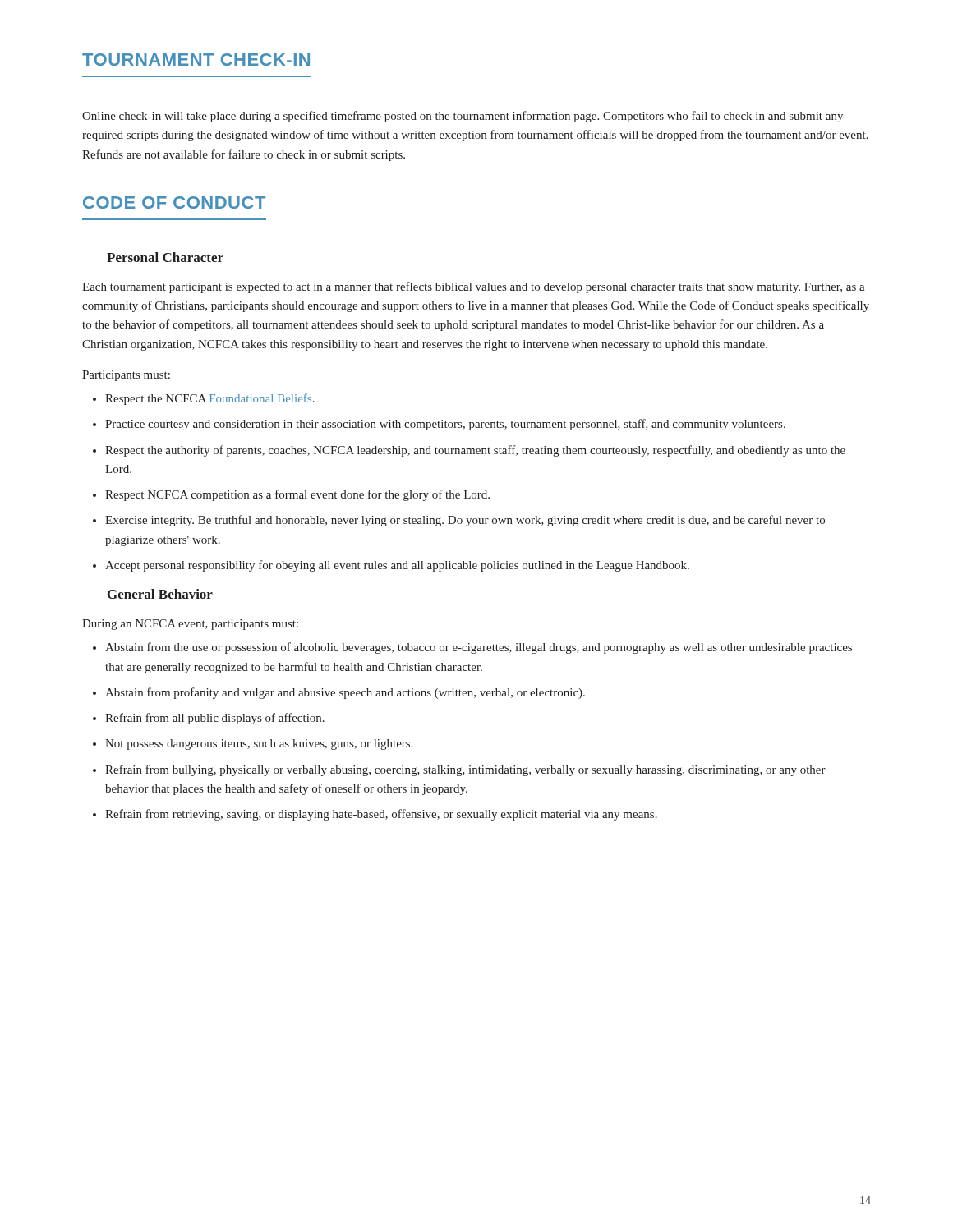Point to the block beginning "Each tournament participant is"
The width and height of the screenshot is (953, 1232).
(x=476, y=315)
